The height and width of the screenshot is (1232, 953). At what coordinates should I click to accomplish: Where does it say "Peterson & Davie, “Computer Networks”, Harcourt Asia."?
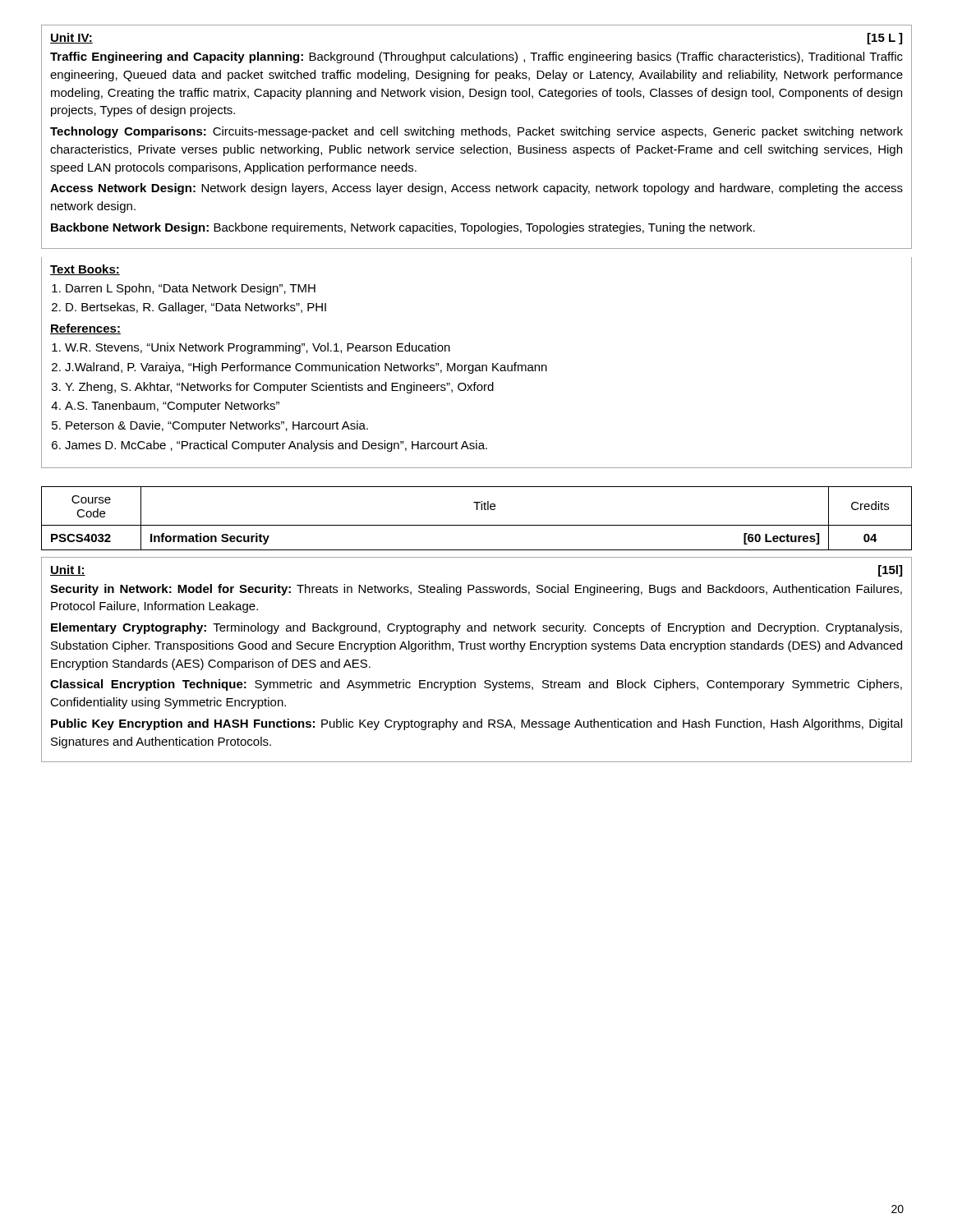pyautogui.click(x=217, y=425)
